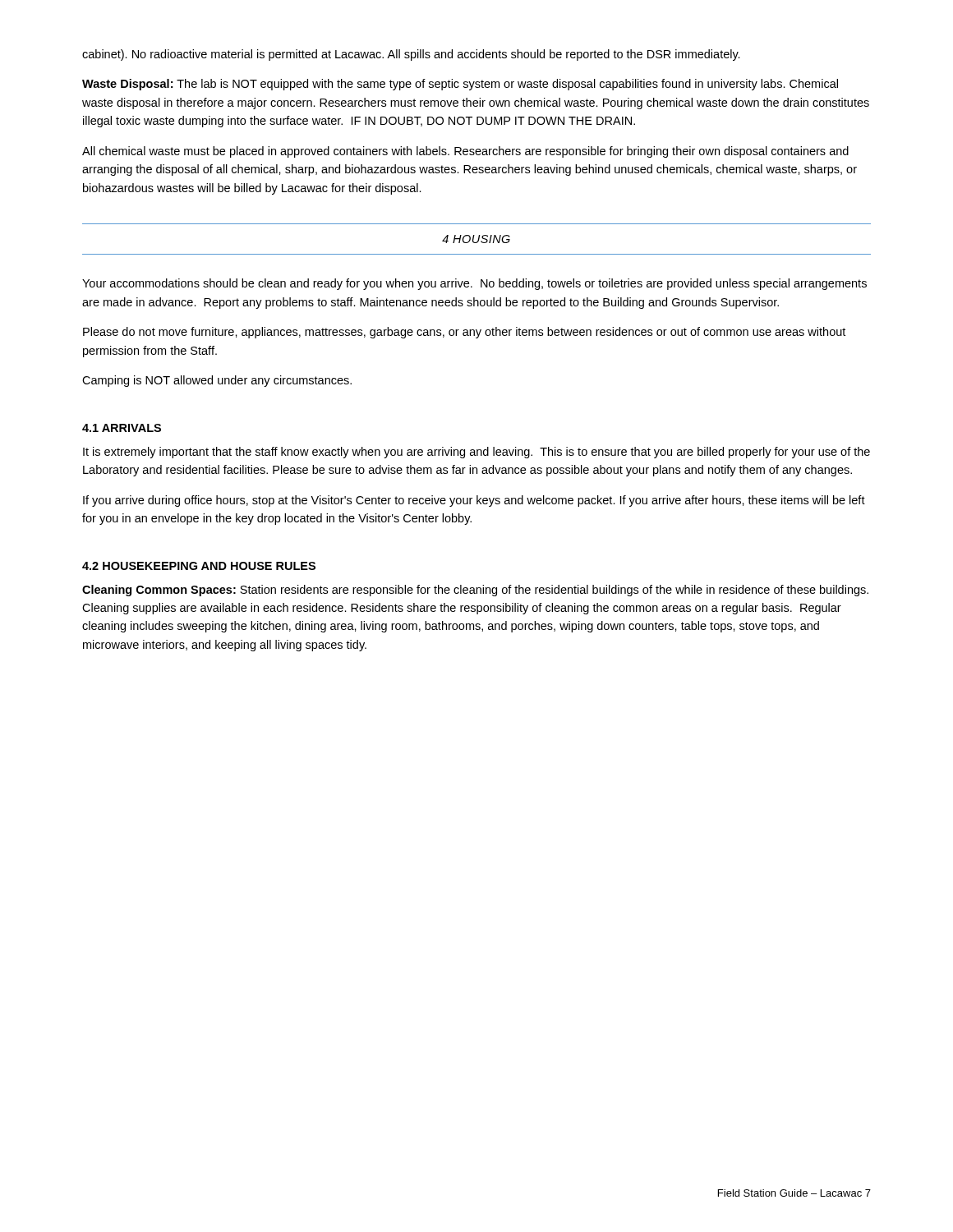
Task: Point to the block beginning "All chemical waste must be placed in"
Action: click(x=470, y=169)
